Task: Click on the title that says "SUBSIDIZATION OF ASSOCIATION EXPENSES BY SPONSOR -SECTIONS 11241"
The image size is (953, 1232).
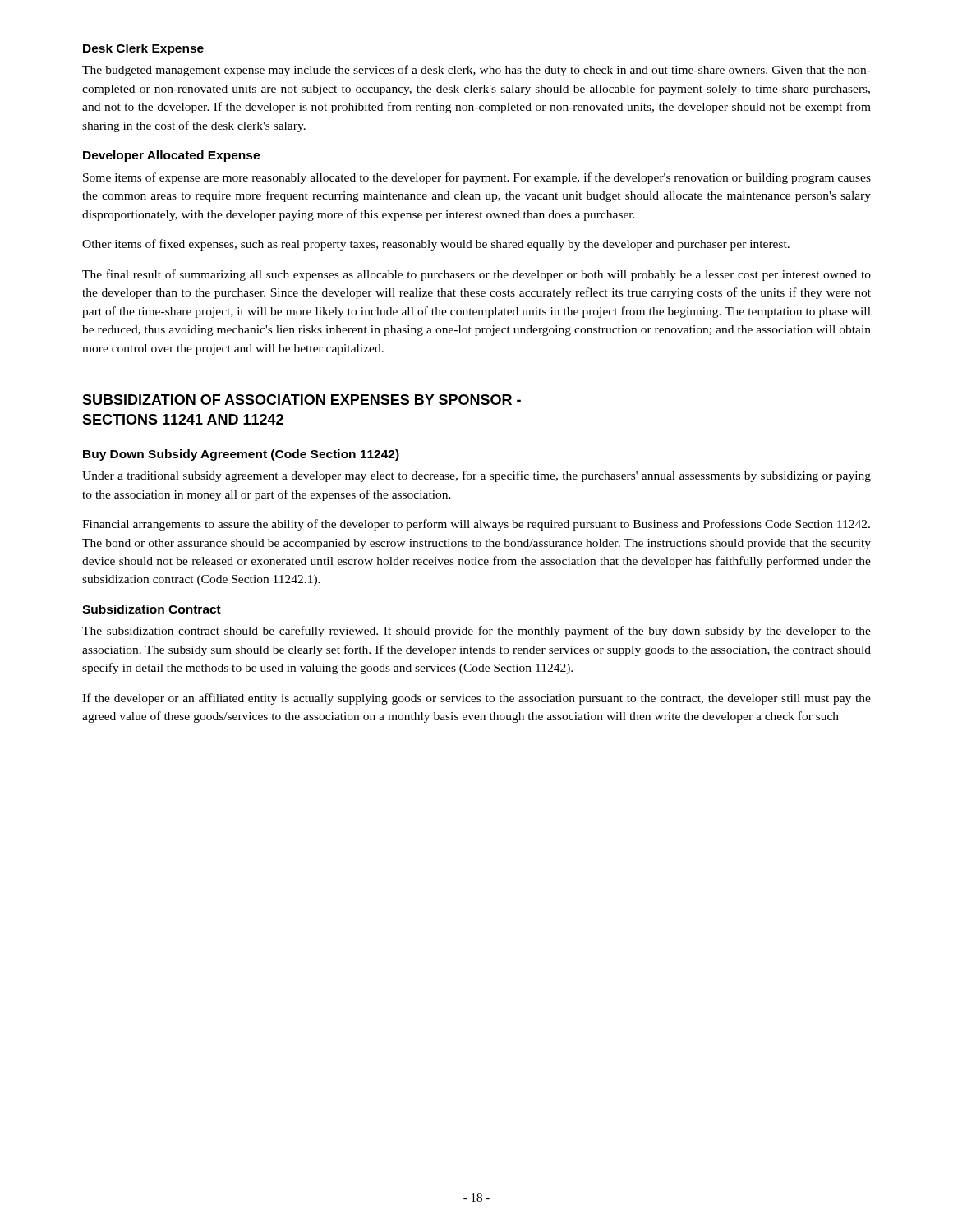Action: tap(302, 410)
